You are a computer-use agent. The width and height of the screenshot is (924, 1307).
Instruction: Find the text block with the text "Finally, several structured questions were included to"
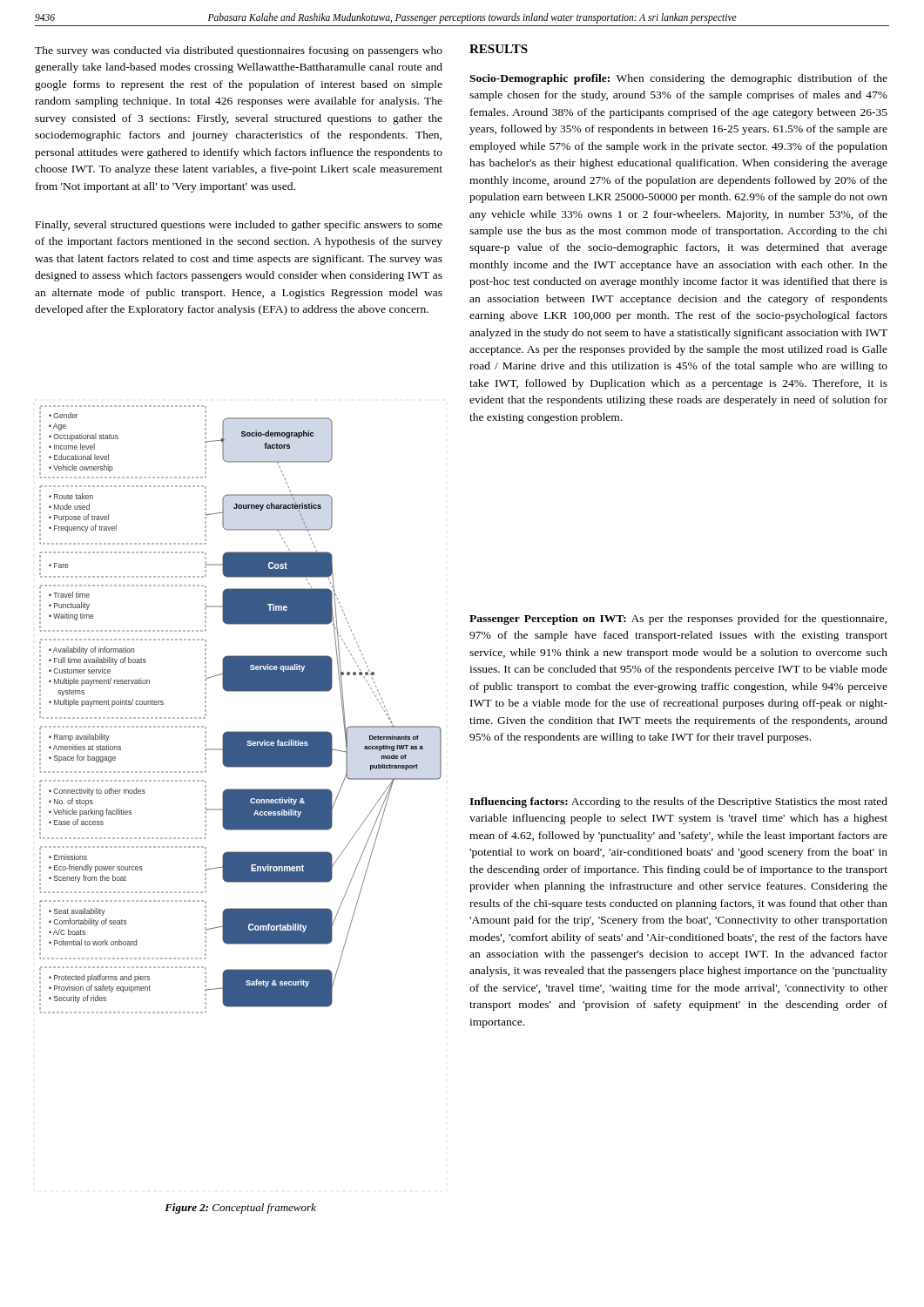point(239,267)
